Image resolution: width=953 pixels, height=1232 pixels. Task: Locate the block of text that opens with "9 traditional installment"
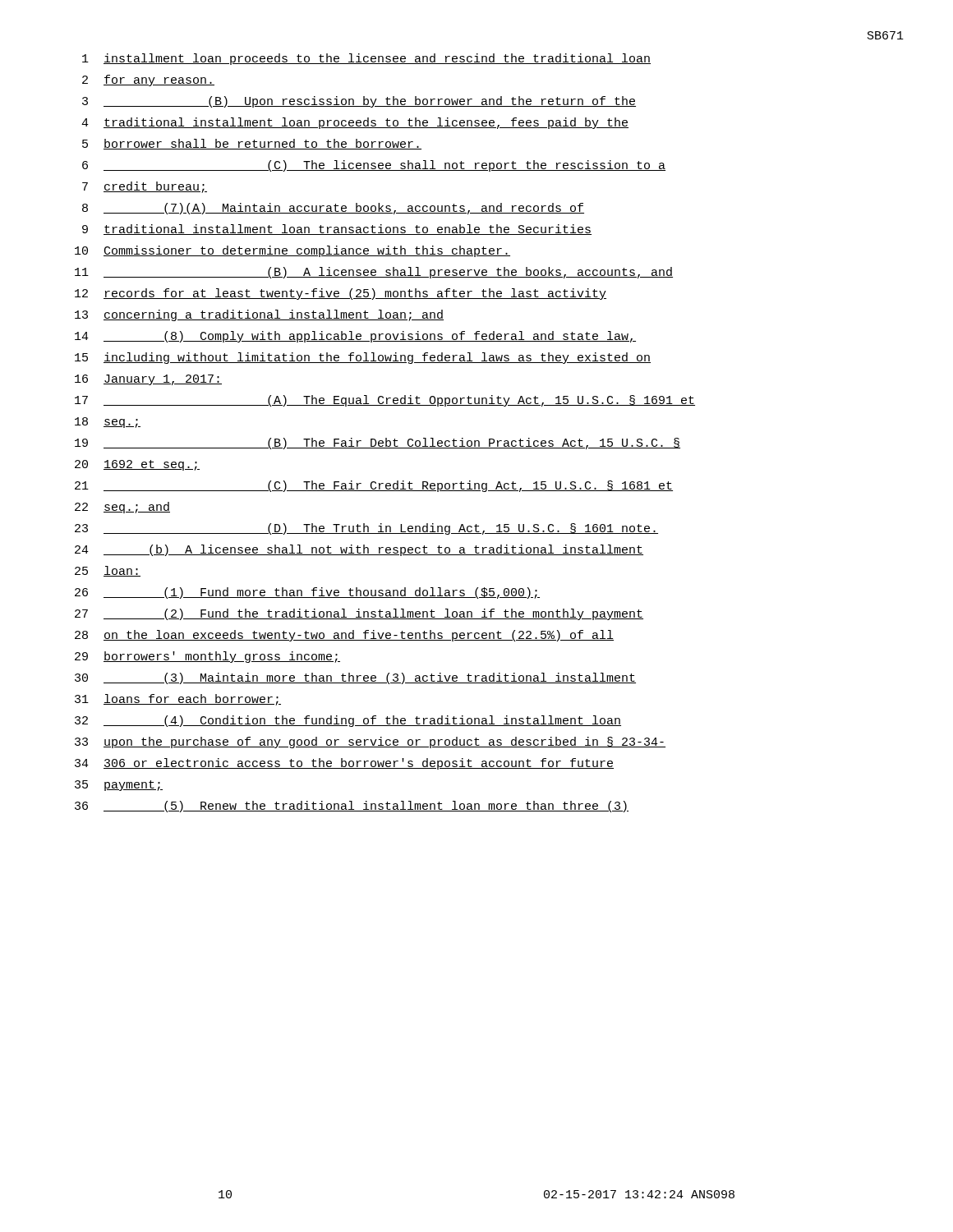tap(476, 231)
